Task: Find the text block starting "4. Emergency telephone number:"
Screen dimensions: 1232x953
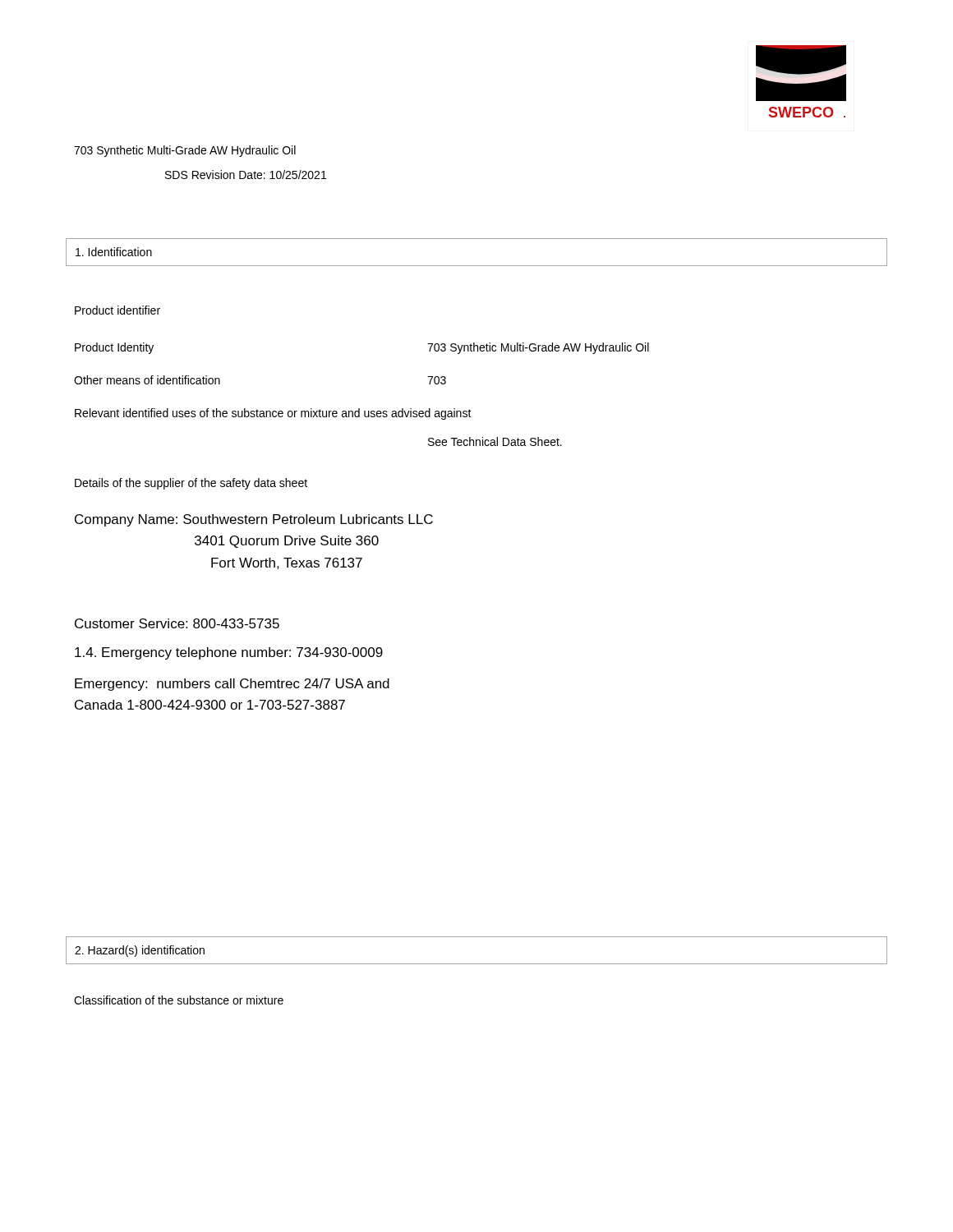Action: tap(228, 653)
